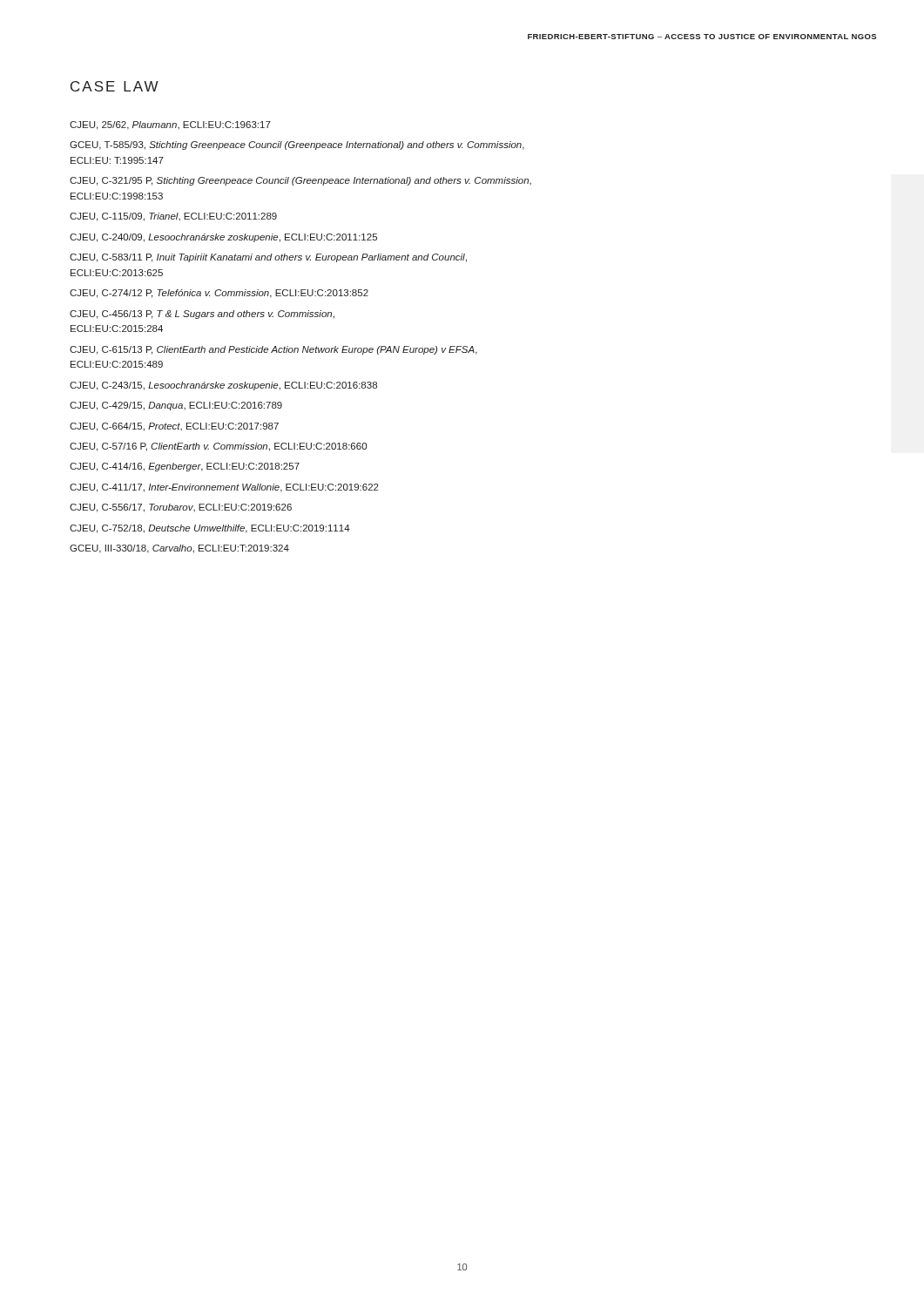Locate the text "CJEU, C-429/15, Danqua, ECLI:EU:C:2016:789"

tap(176, 405)
